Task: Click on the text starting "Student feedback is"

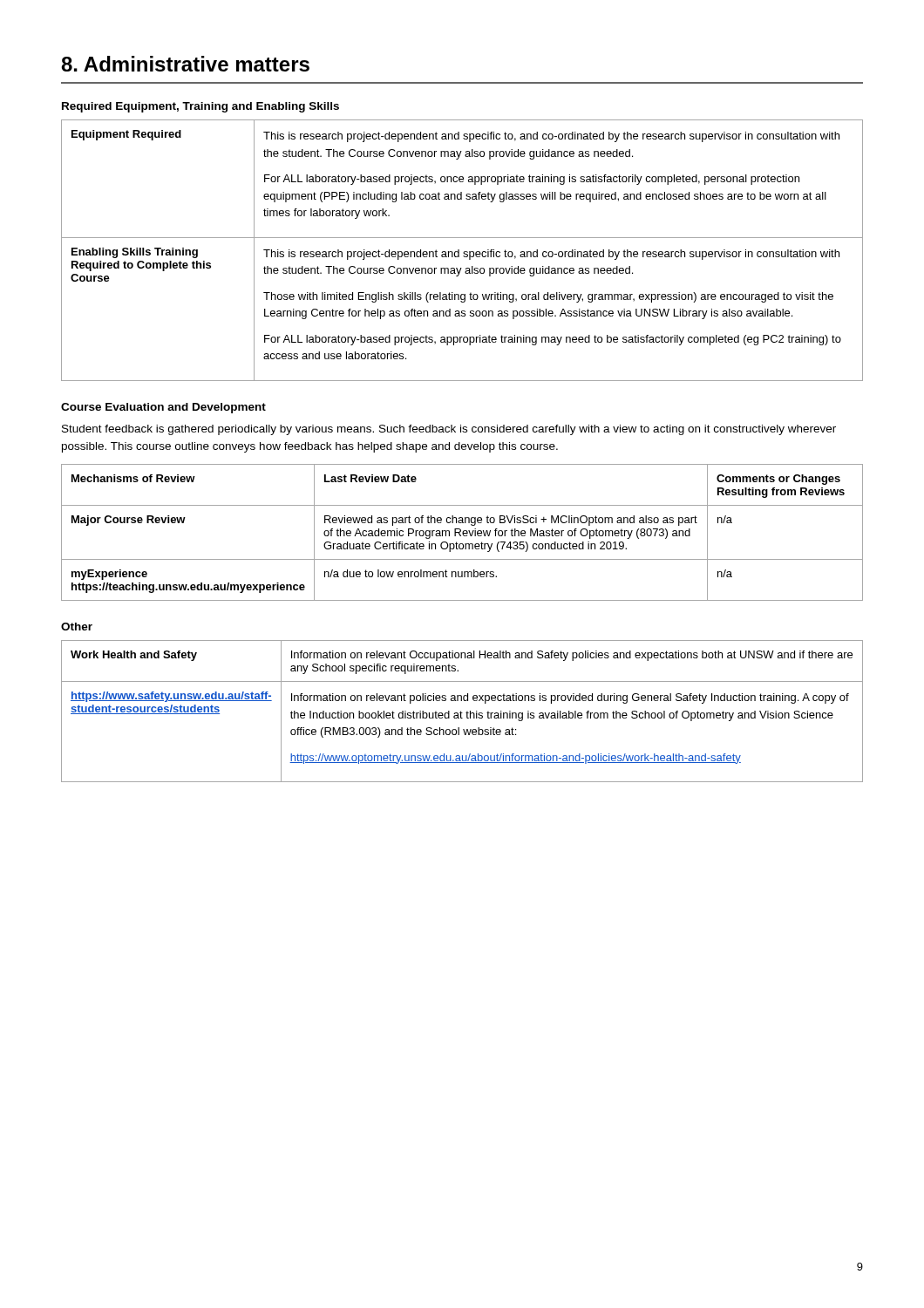Action: click(x=462, y=438)
